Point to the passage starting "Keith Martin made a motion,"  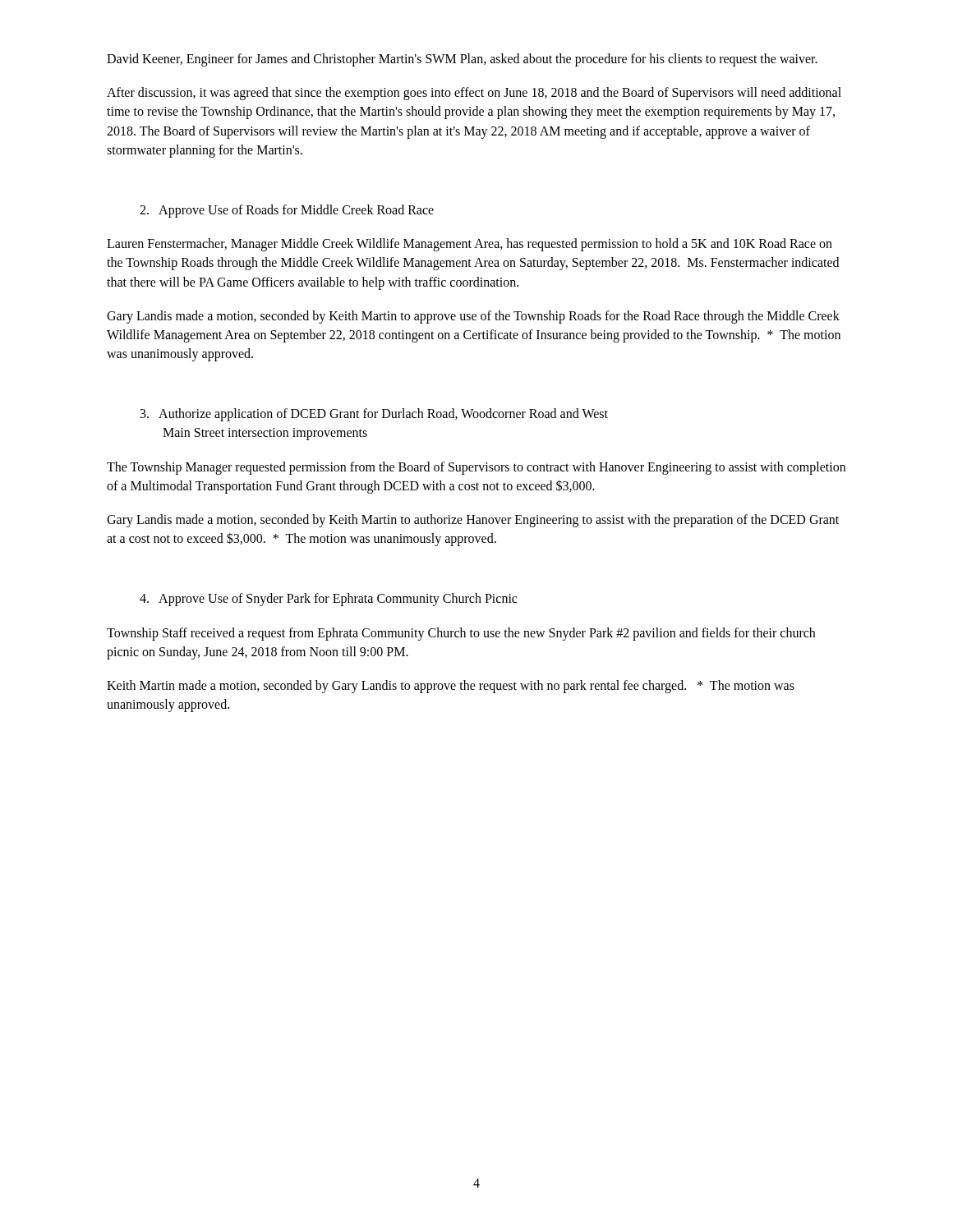451,695
